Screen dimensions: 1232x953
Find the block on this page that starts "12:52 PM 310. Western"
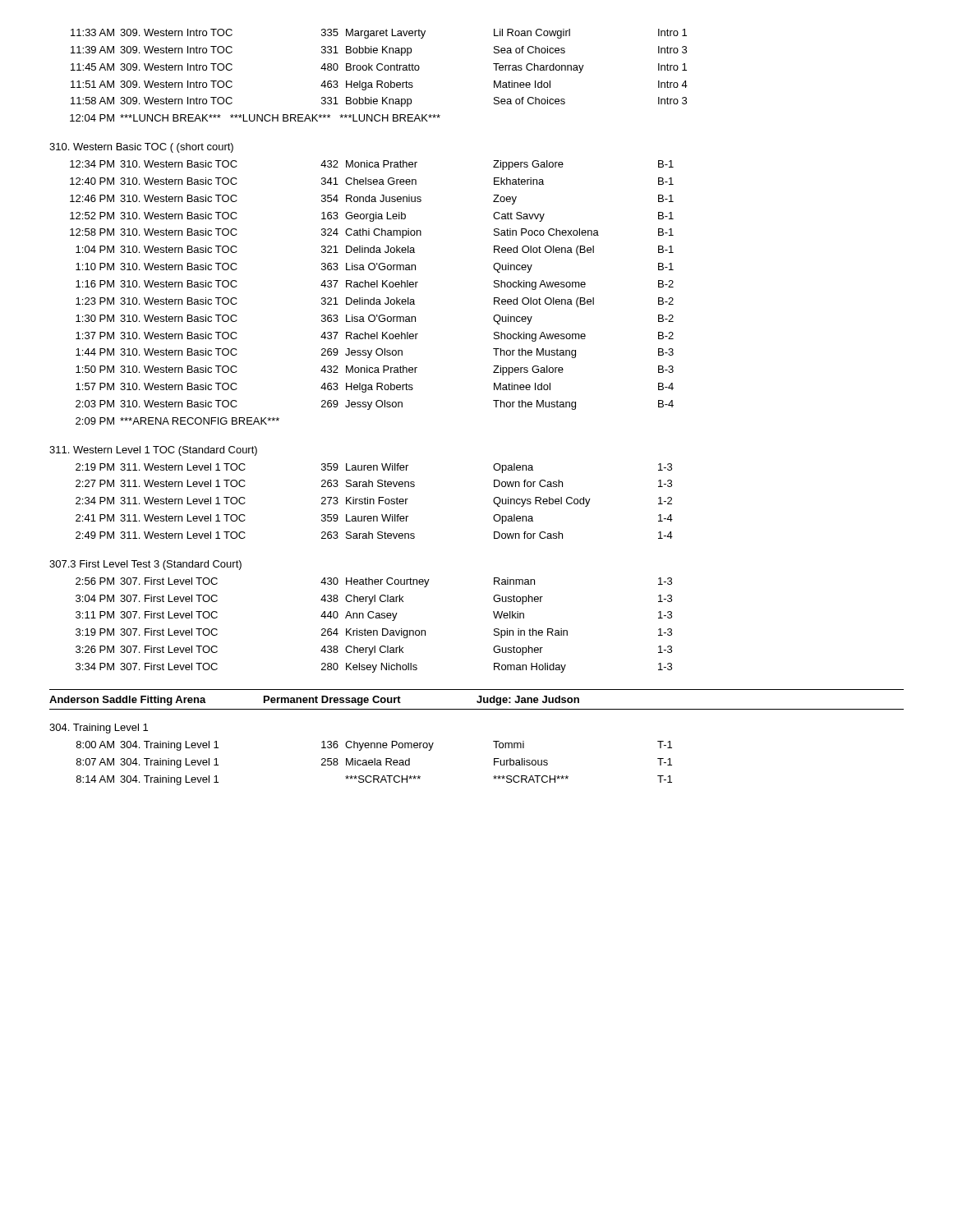[382, 216]
